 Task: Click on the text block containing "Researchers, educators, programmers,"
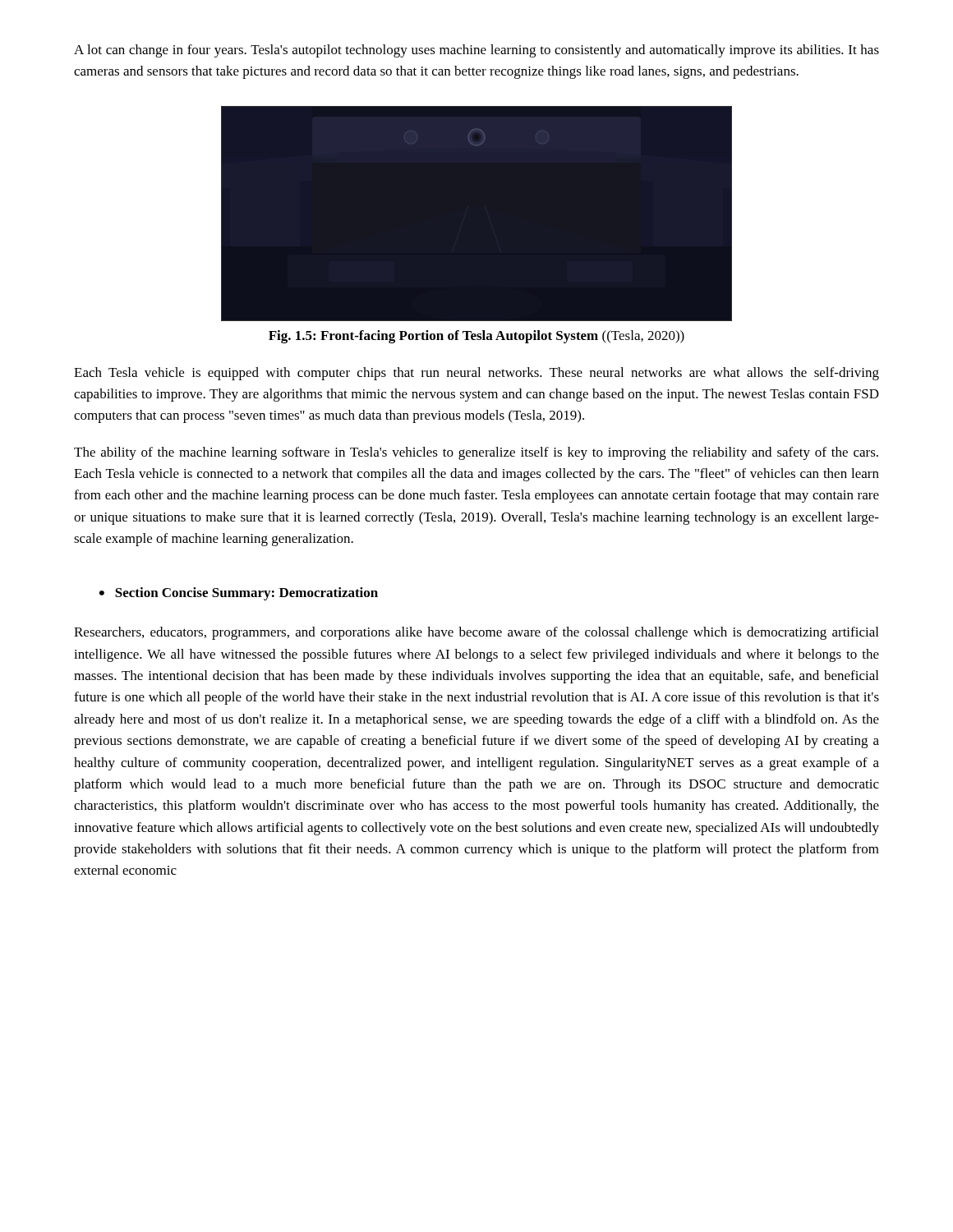pos(476,751)
